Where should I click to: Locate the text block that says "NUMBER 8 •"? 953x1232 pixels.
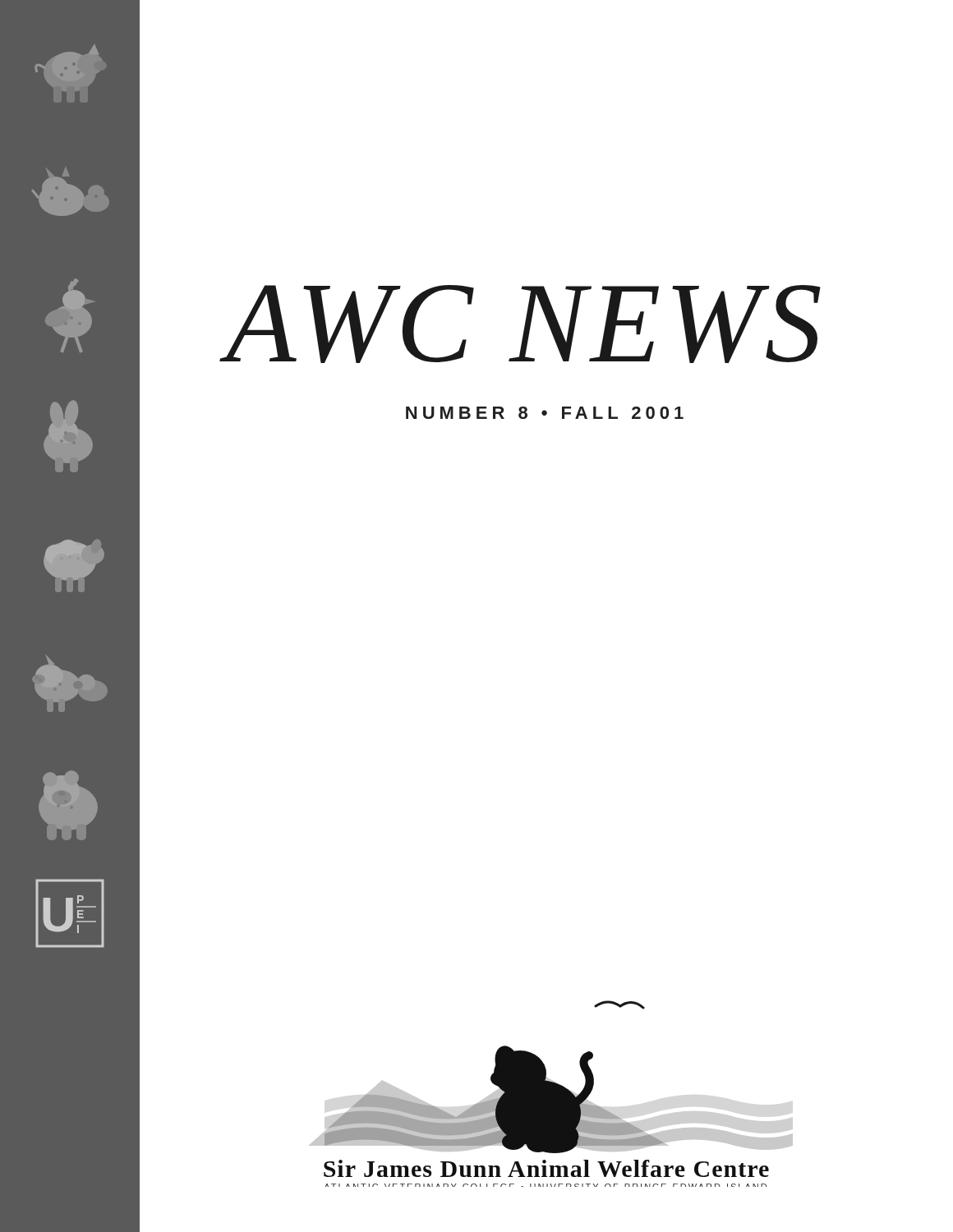(546, 413)
